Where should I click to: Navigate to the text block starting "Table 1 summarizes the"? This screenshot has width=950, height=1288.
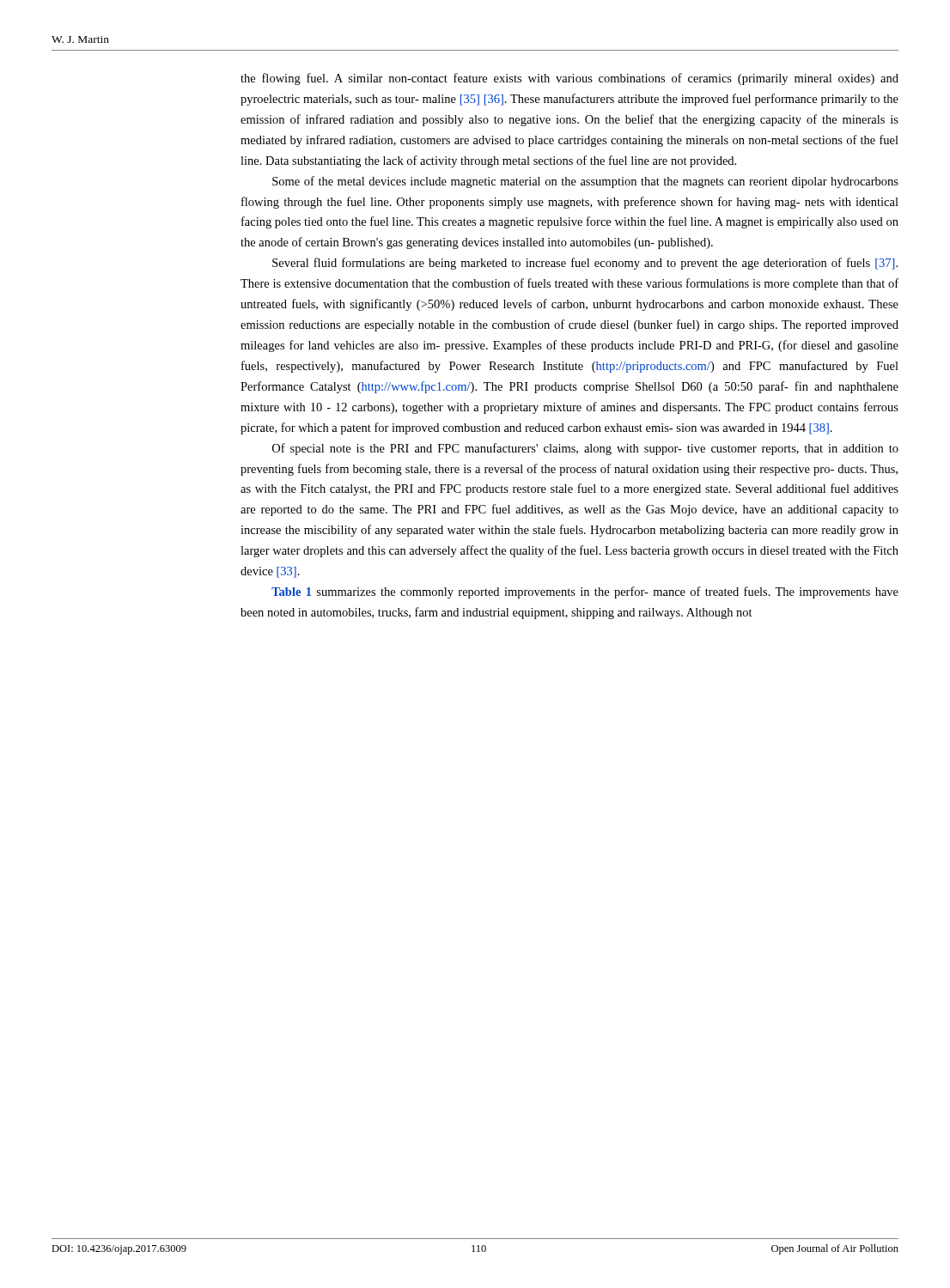pos(570,603)
